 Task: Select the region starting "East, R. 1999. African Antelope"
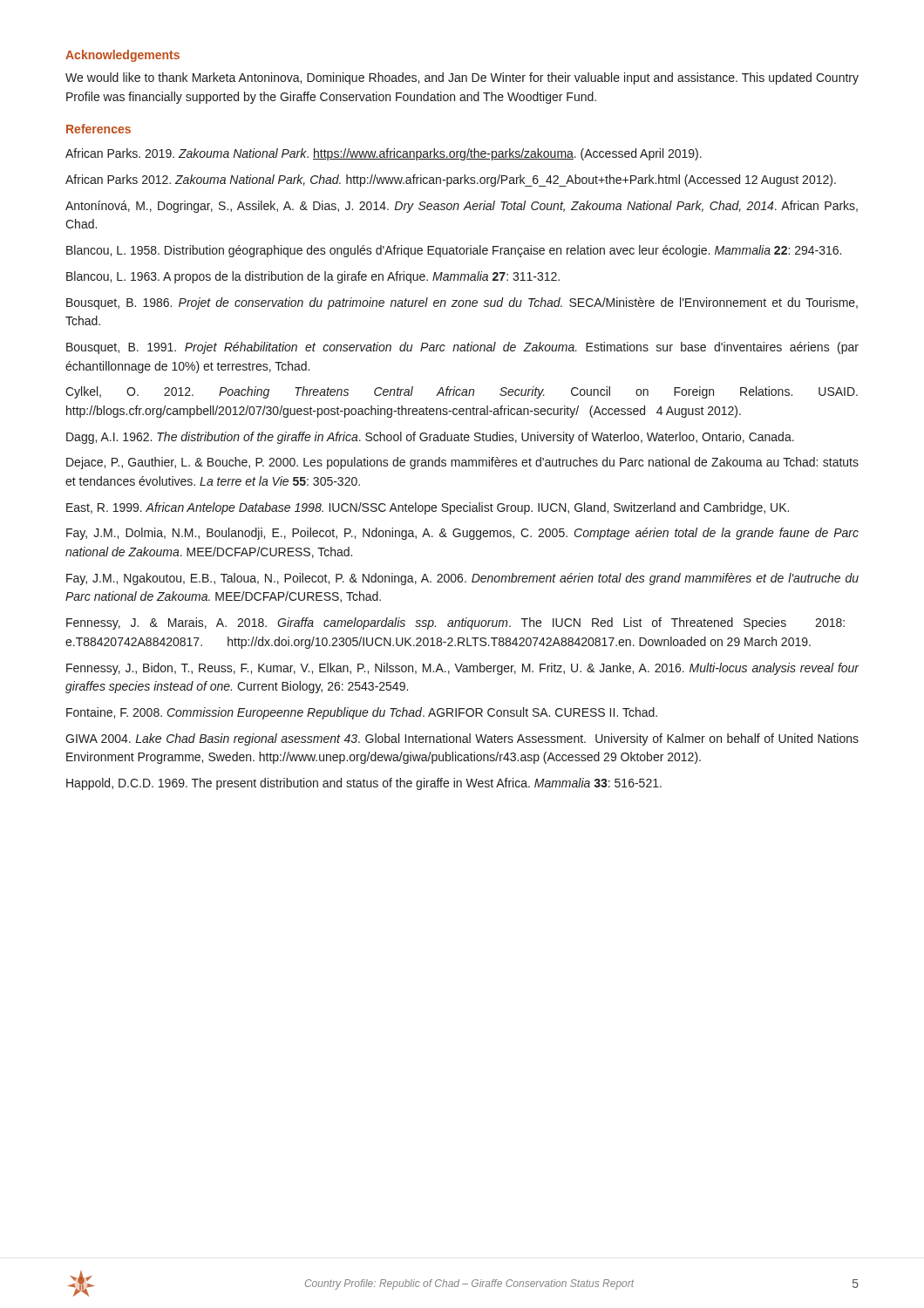coord(428,507)
